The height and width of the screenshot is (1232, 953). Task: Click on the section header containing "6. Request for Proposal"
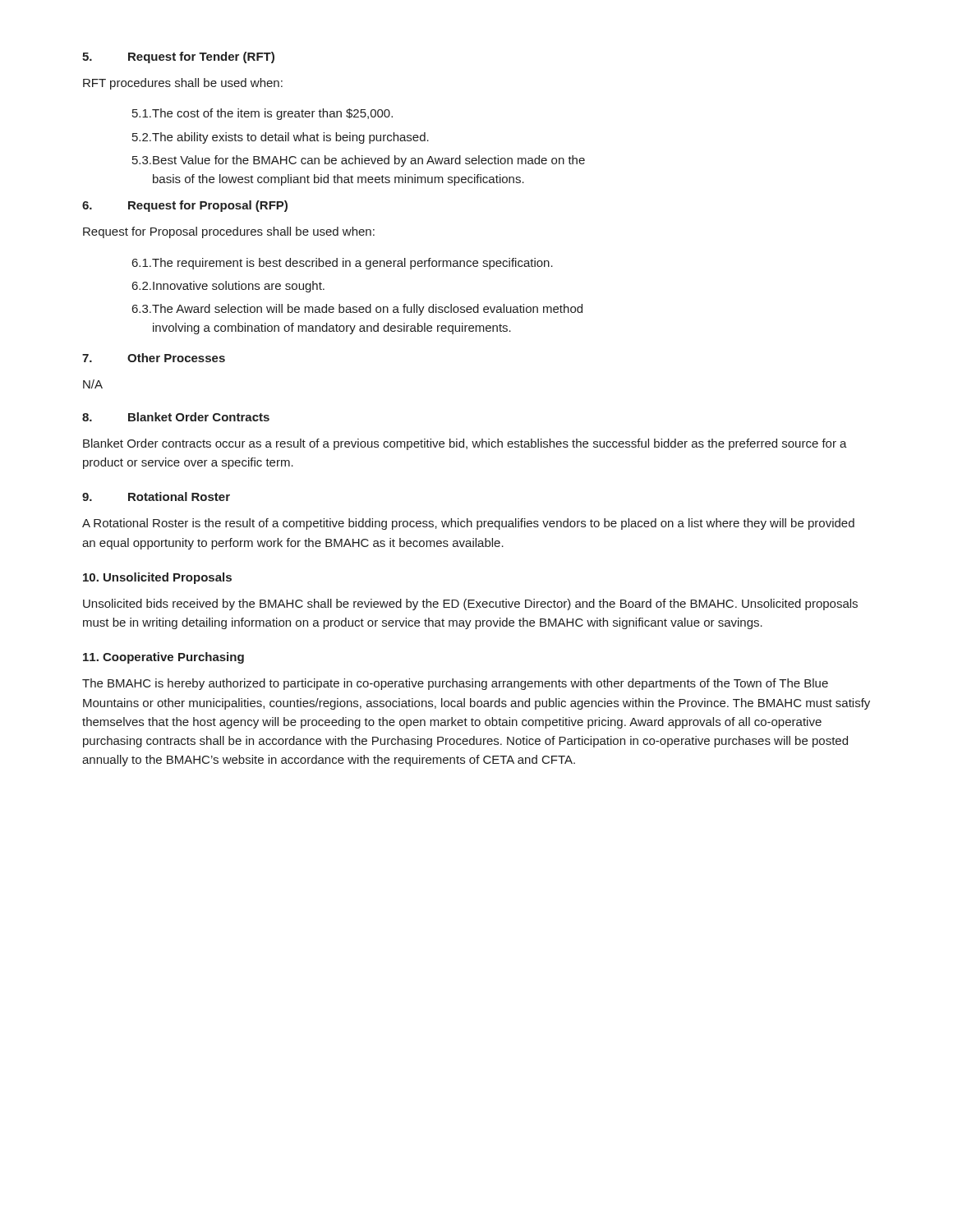[185, 205]
